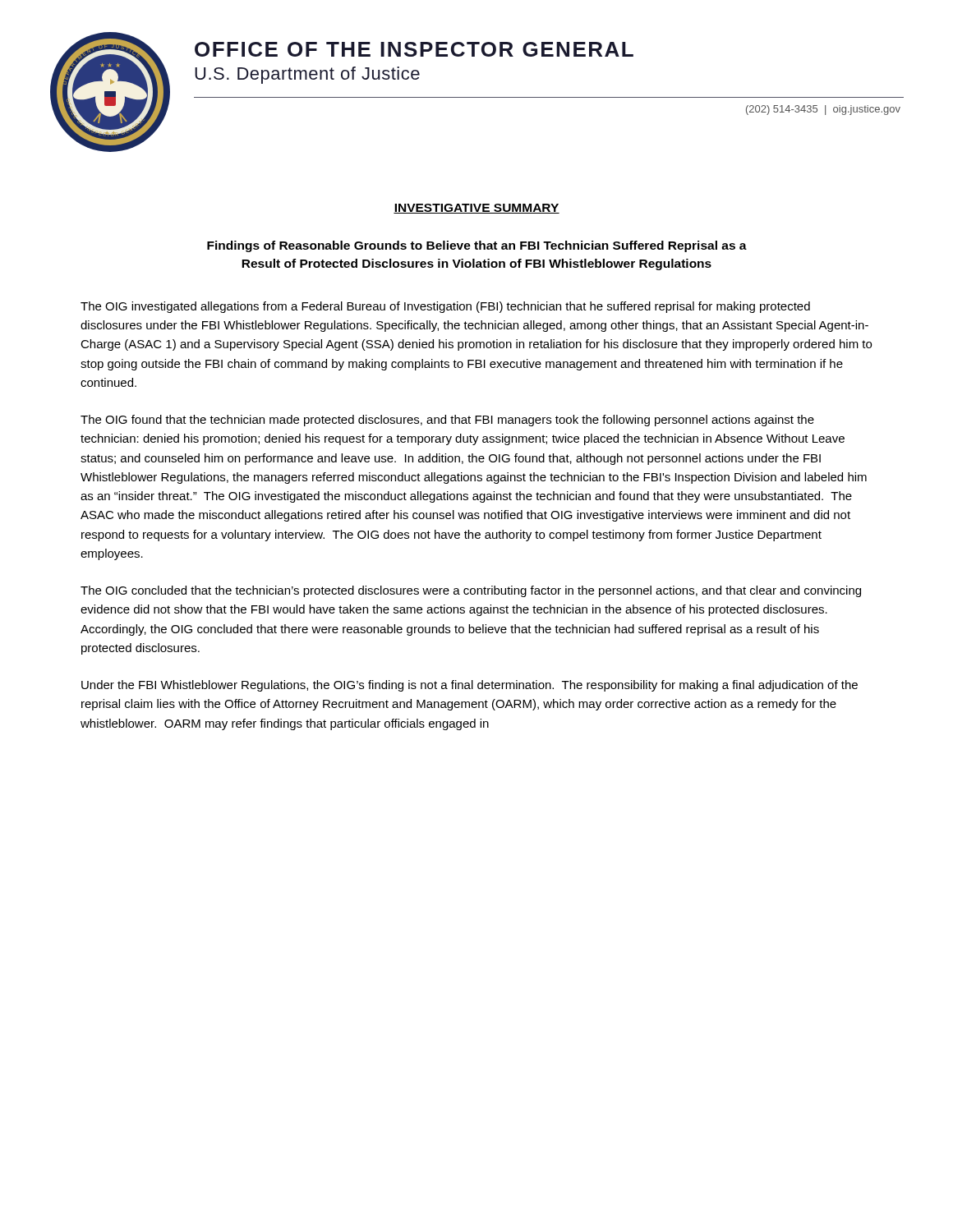This screenshot has width=953, height=1232.
Task: Click the passage that begins "The OIG investigated allegations from a Federal Bureau"
Action: click(476, 344)
